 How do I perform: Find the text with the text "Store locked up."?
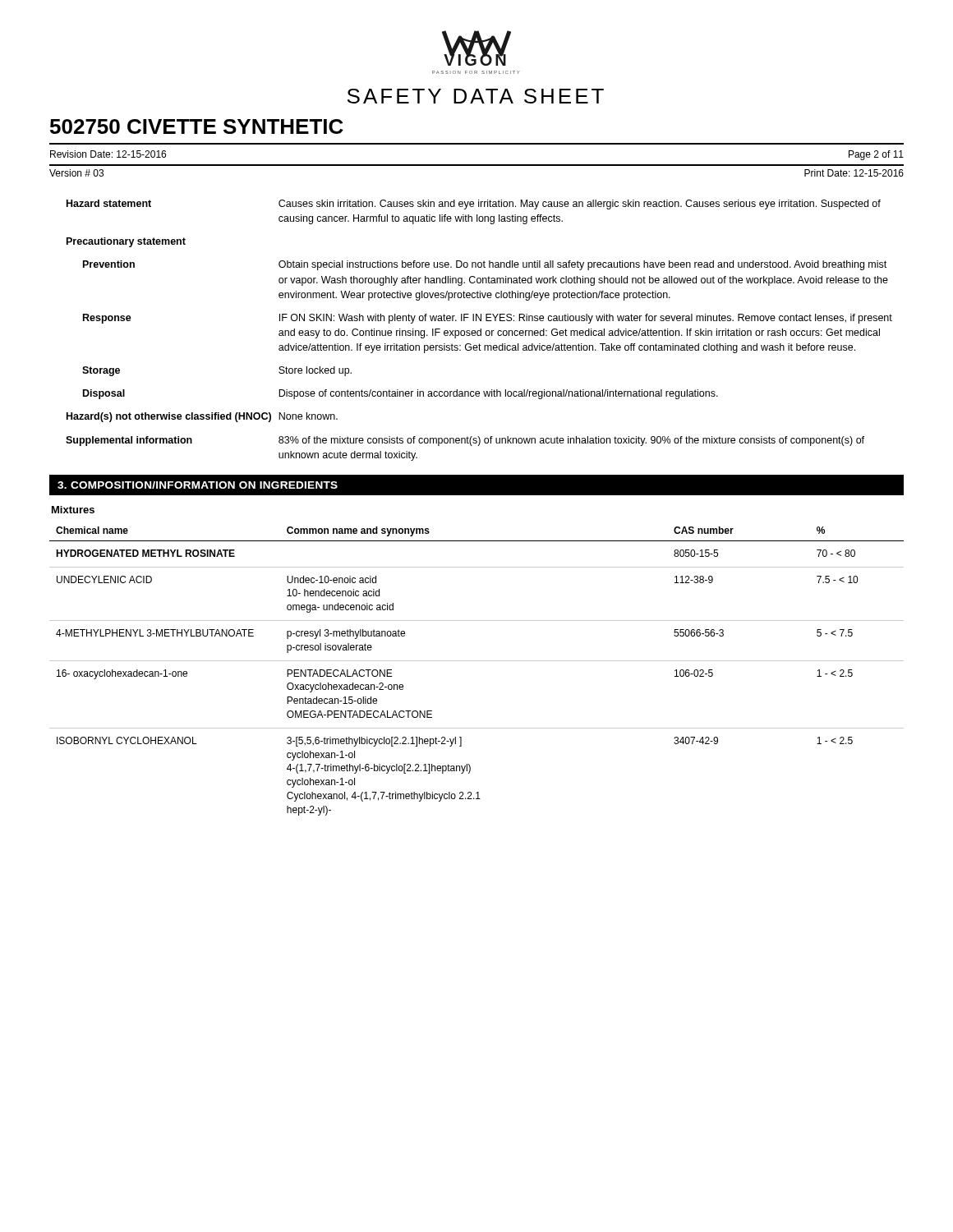315,371
